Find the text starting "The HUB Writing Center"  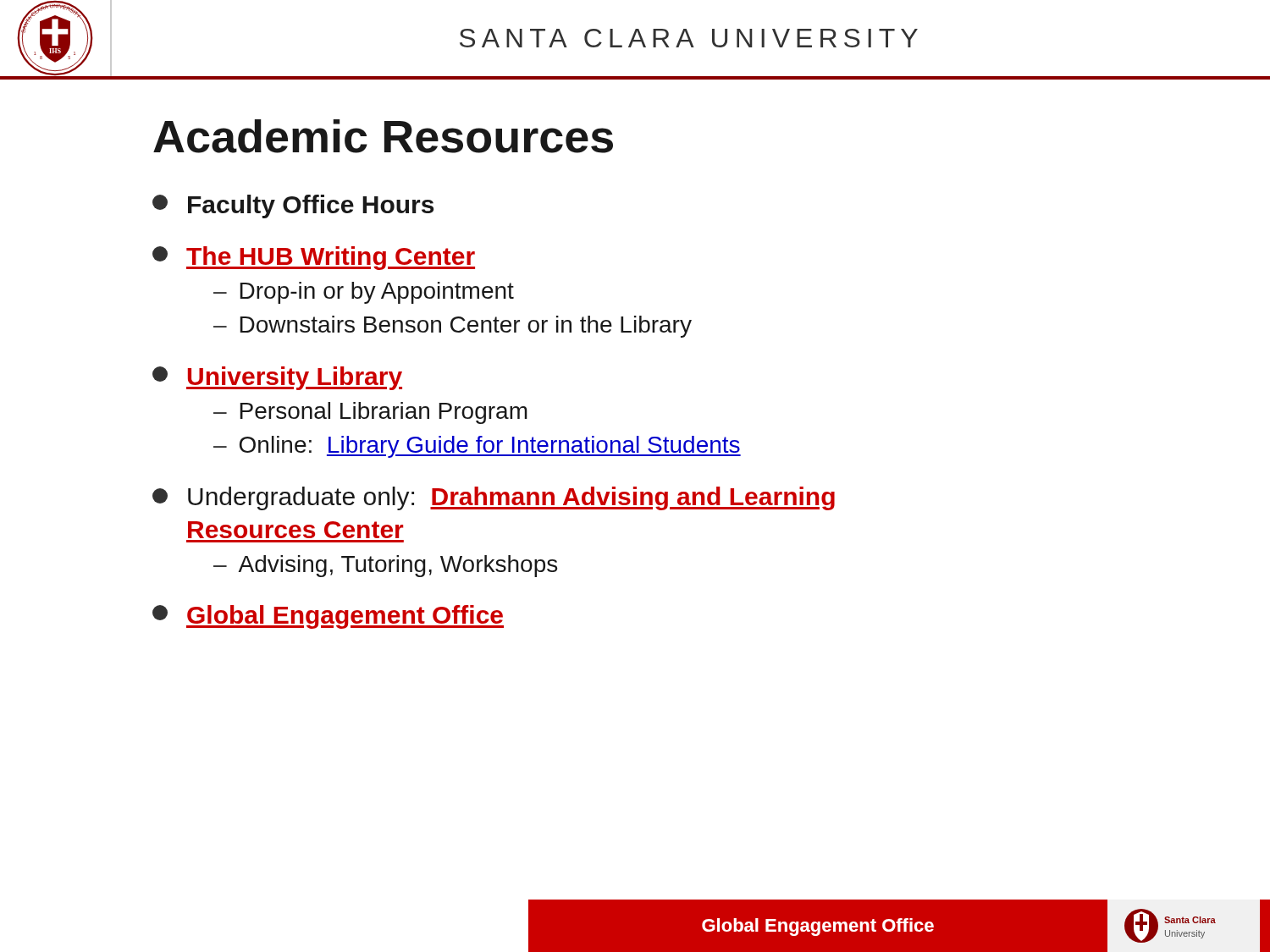click(314, 258)
